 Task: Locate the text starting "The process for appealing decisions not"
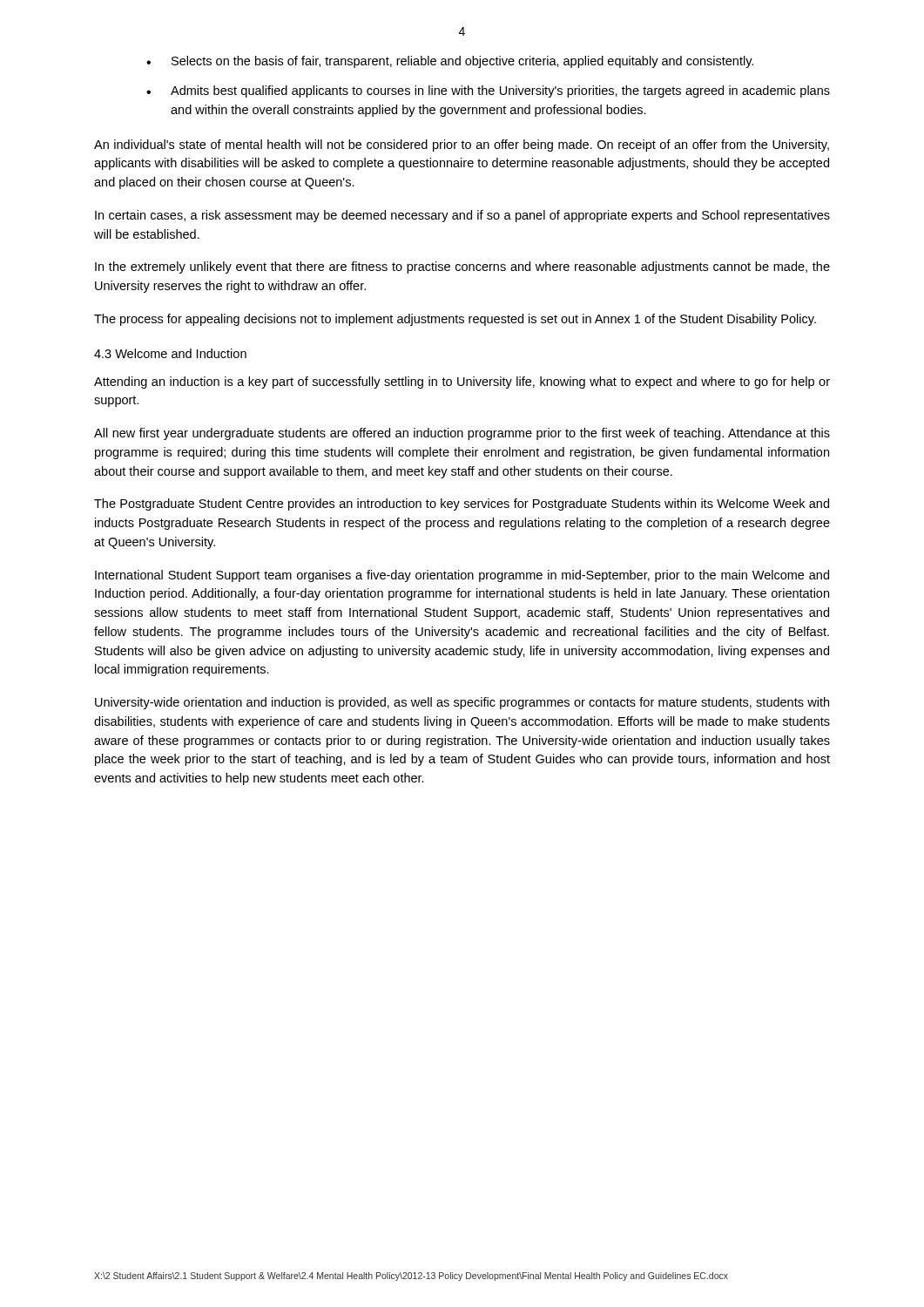(455, 319)
